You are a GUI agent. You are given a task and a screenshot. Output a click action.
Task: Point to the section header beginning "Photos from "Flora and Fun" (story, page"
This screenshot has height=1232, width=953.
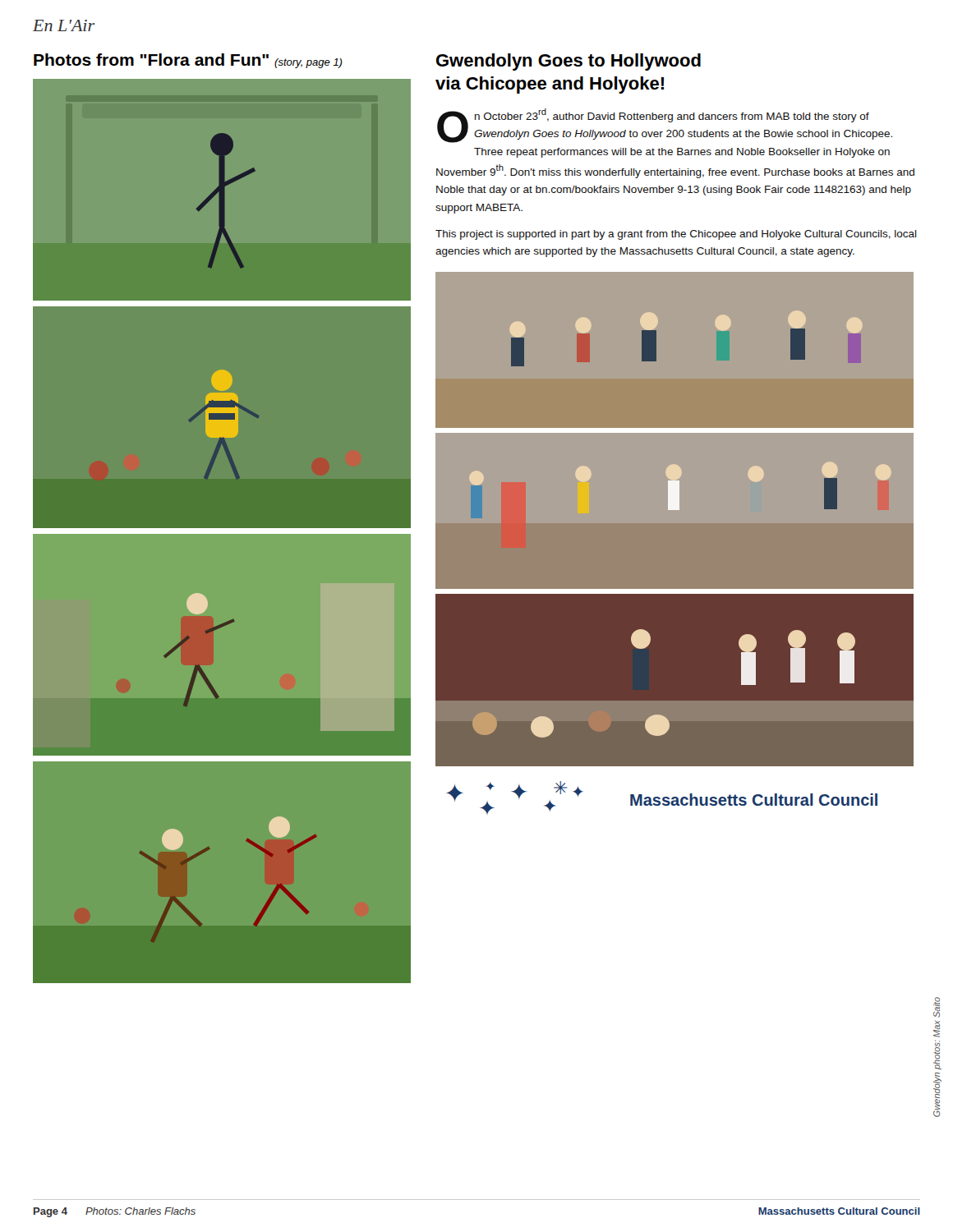pyautogui.click(x=188, y=60)
